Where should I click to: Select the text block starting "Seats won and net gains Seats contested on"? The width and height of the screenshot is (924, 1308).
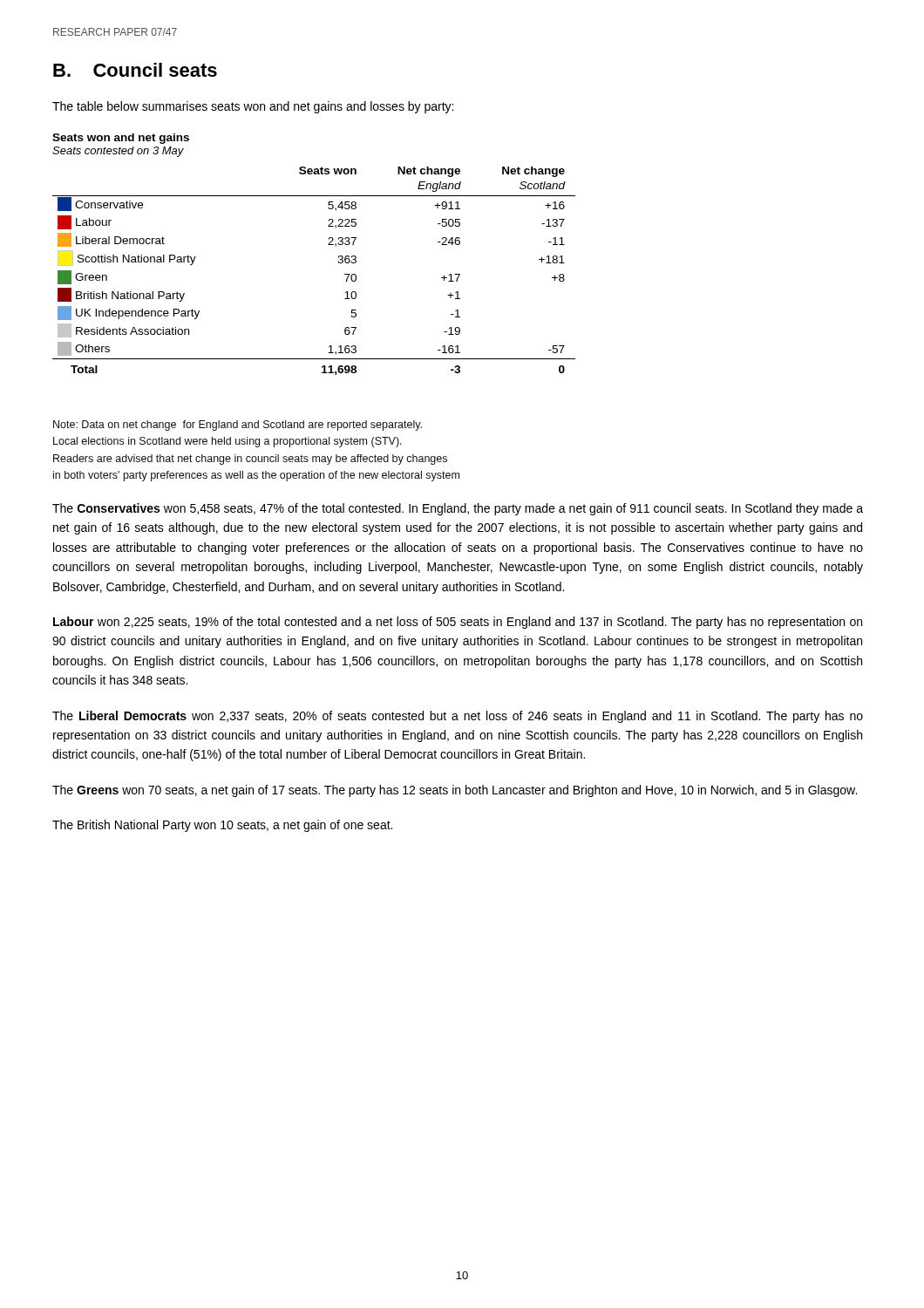[x=121, y=139]
